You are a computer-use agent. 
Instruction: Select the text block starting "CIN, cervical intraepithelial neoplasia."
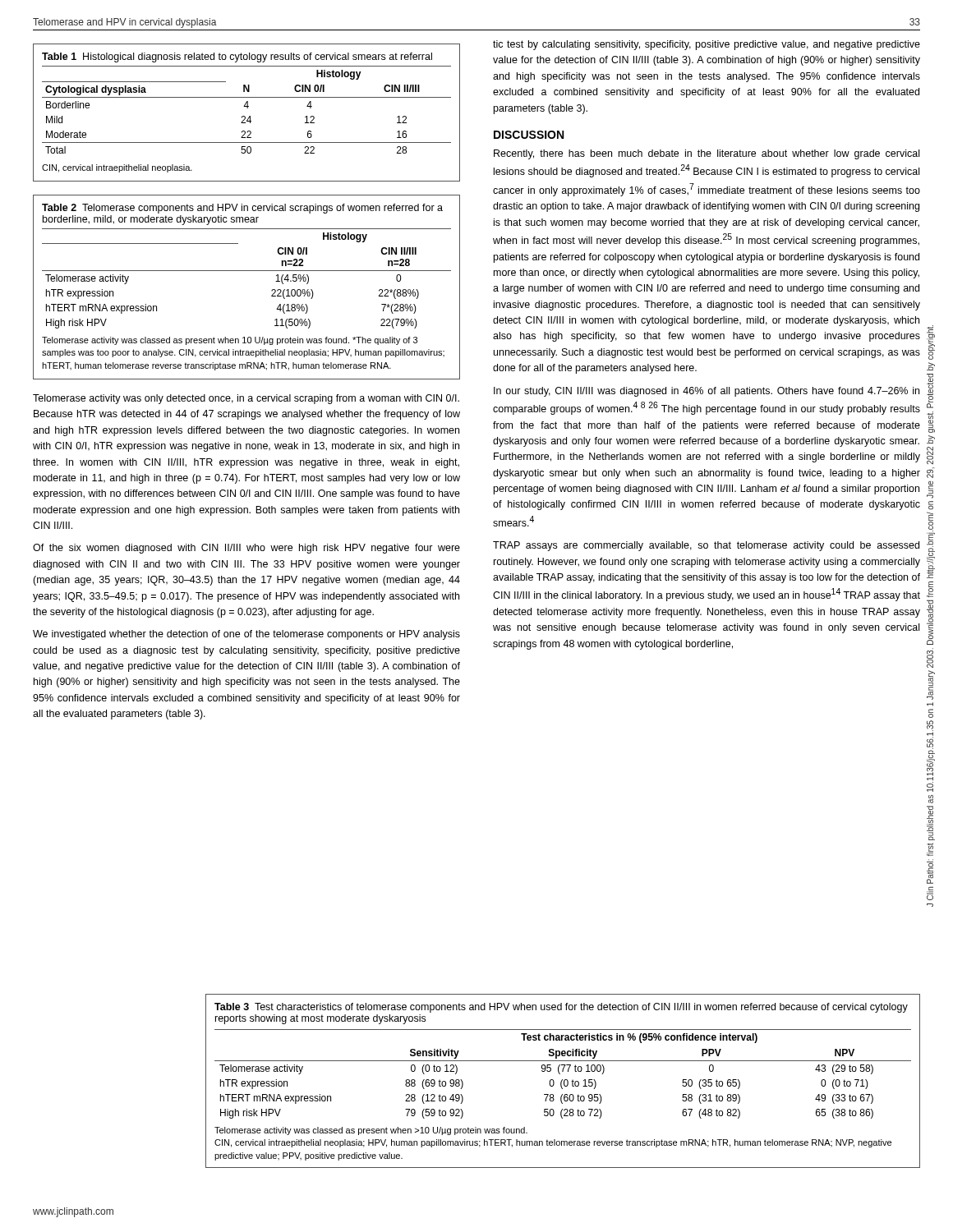coord(117,167)
